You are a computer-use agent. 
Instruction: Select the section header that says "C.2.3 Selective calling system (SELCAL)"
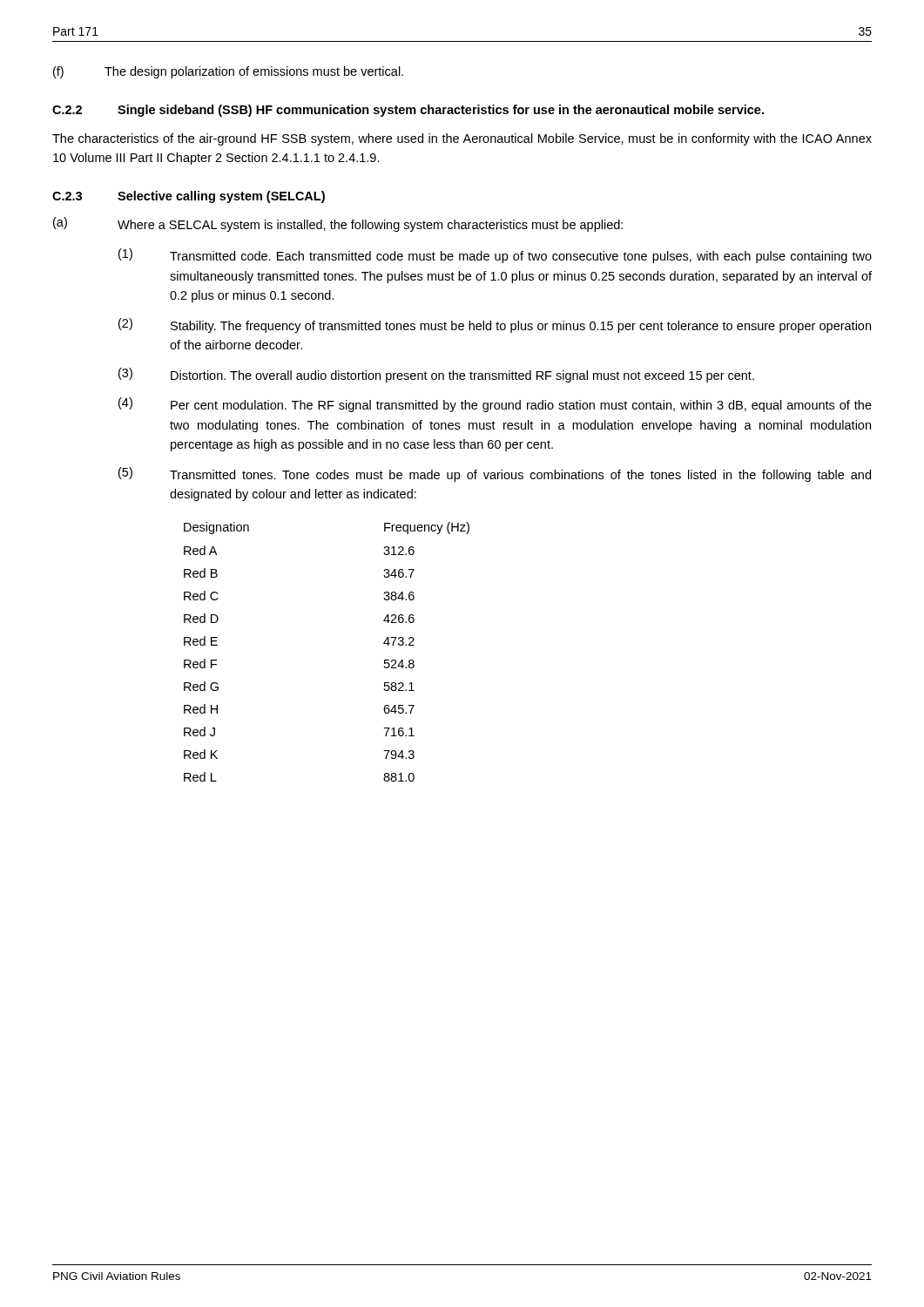click(x=189, y=197)
